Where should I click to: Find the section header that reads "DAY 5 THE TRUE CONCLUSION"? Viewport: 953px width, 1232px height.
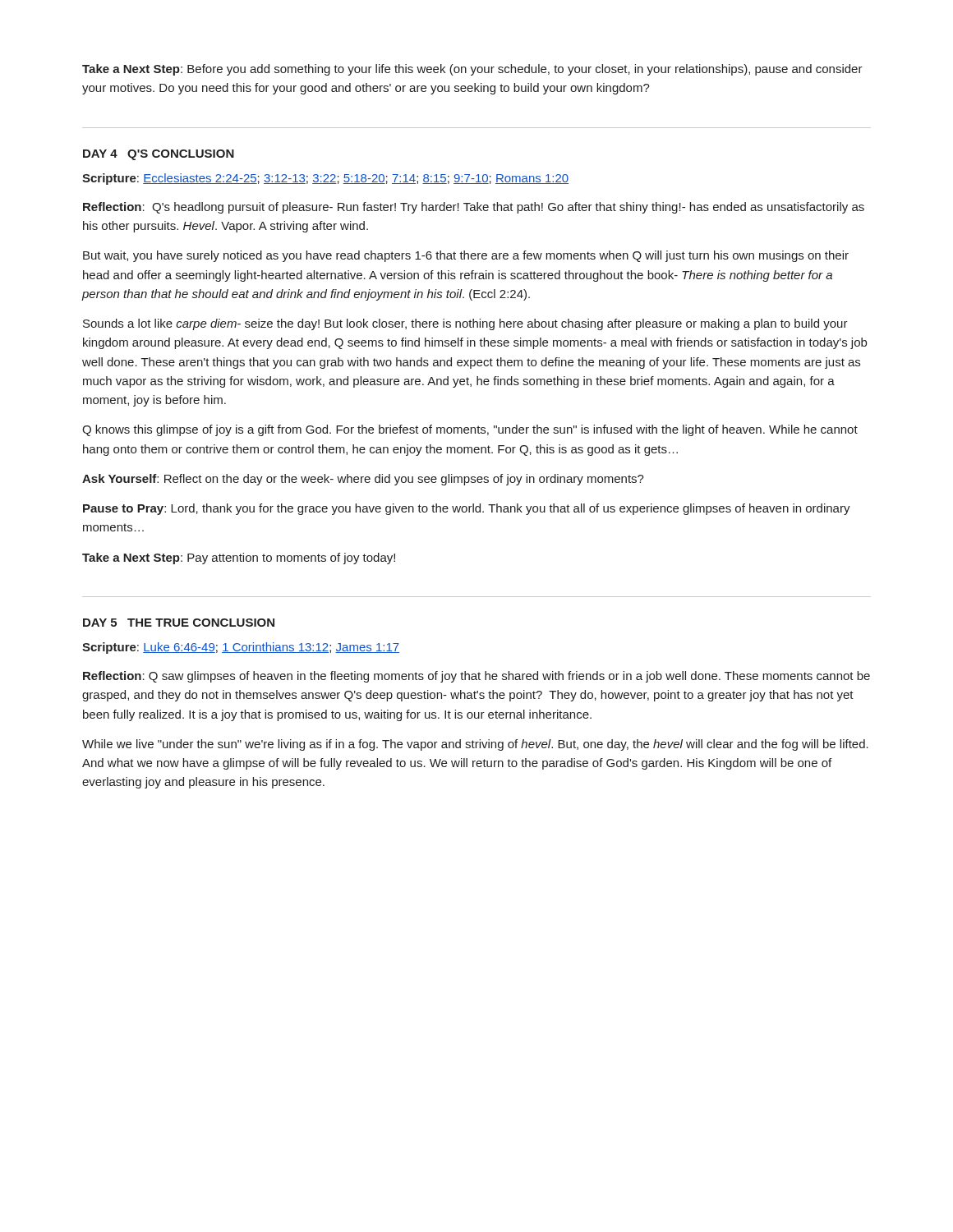coord(179,622)
